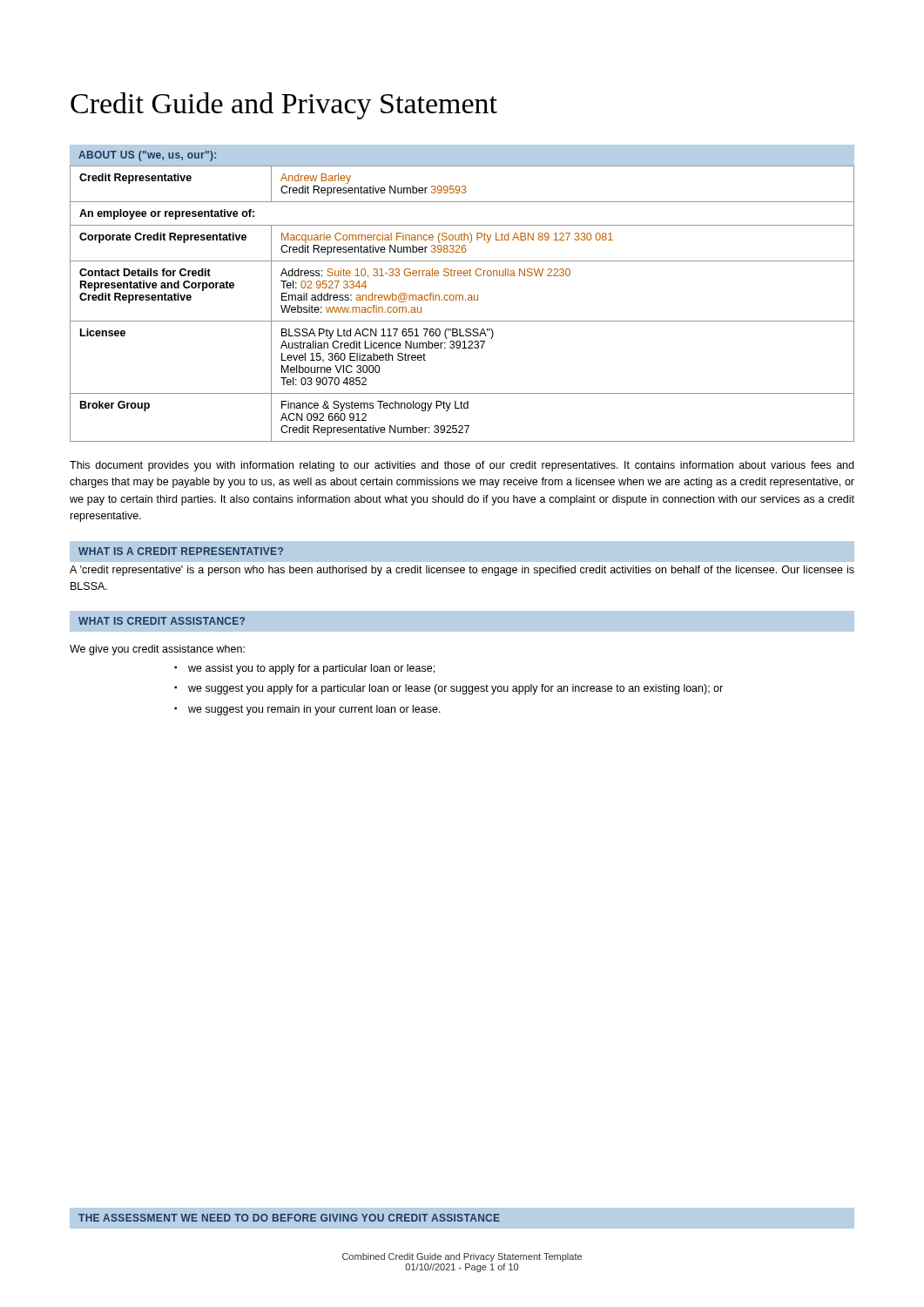Find the text starting "THE ASSESSMENT WE NEED TO DO BEFORE GIVING"
924x1307 pixels.
pyautogui.click(x=462, y=1218)
